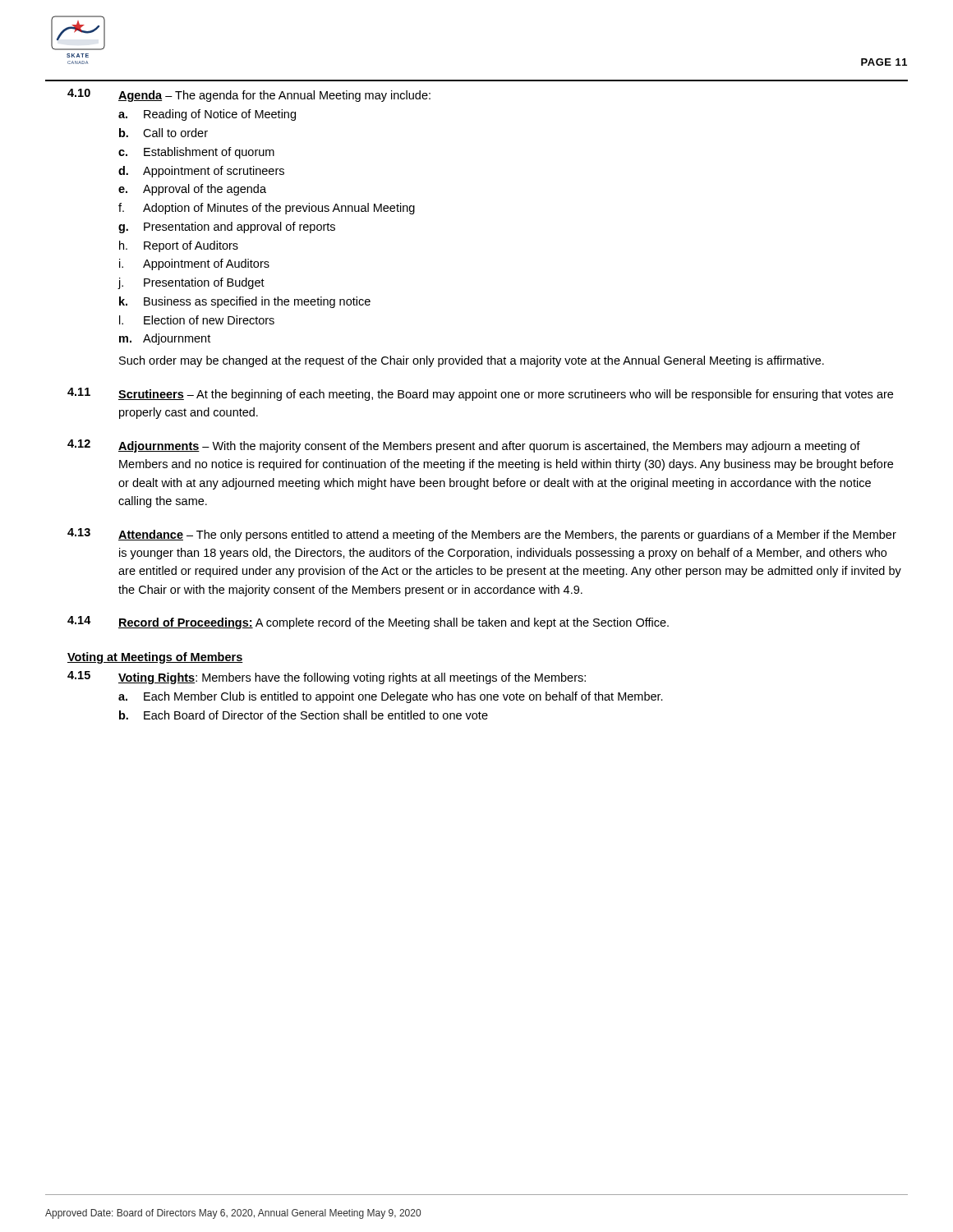This screenshot has width=953, height=1232.
Task: Where is the passage that starts "4.12 Adjournments – With the majority"?
Action: 486,474
